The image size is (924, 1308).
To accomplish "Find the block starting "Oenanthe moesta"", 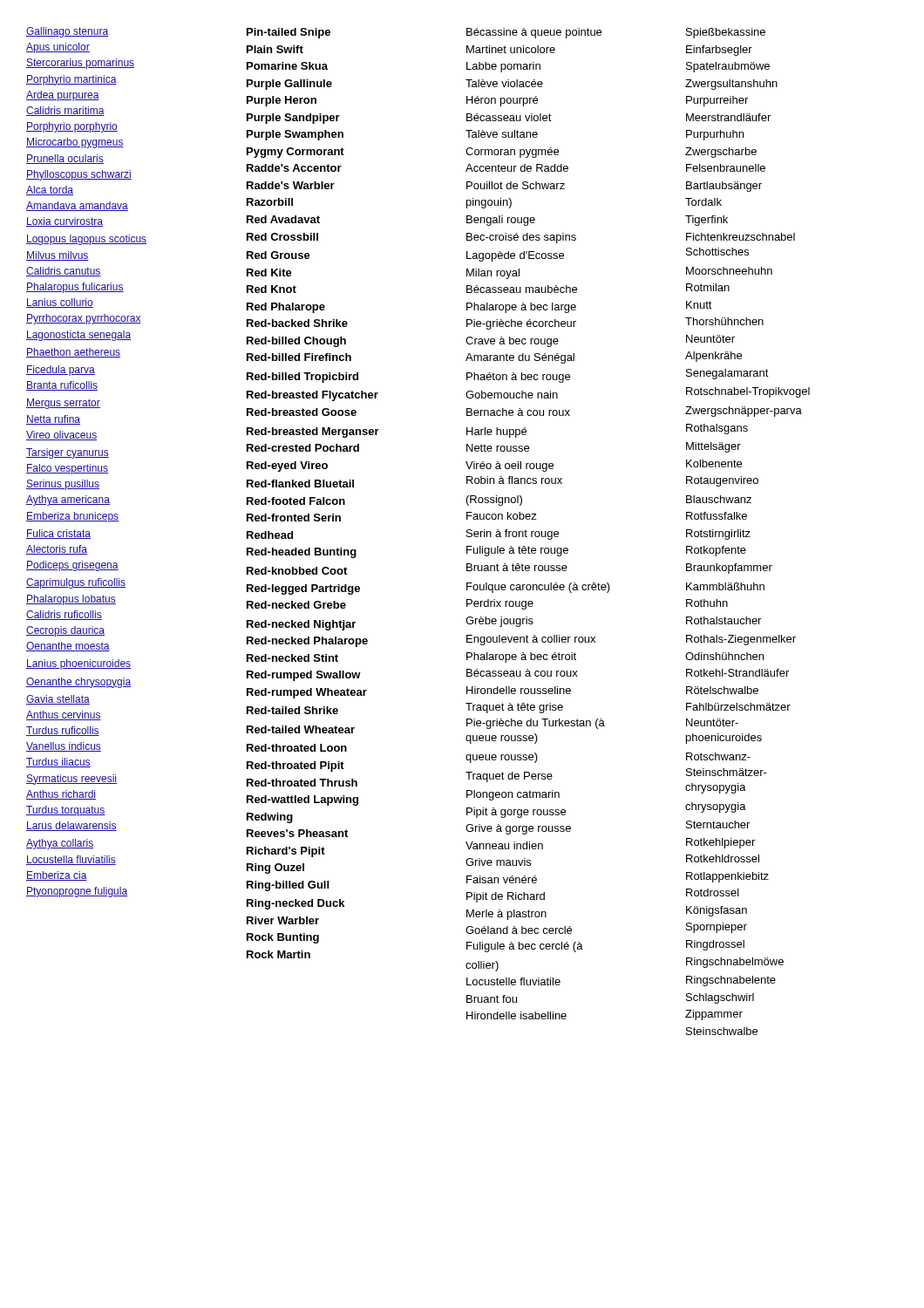I will (68, 647).
